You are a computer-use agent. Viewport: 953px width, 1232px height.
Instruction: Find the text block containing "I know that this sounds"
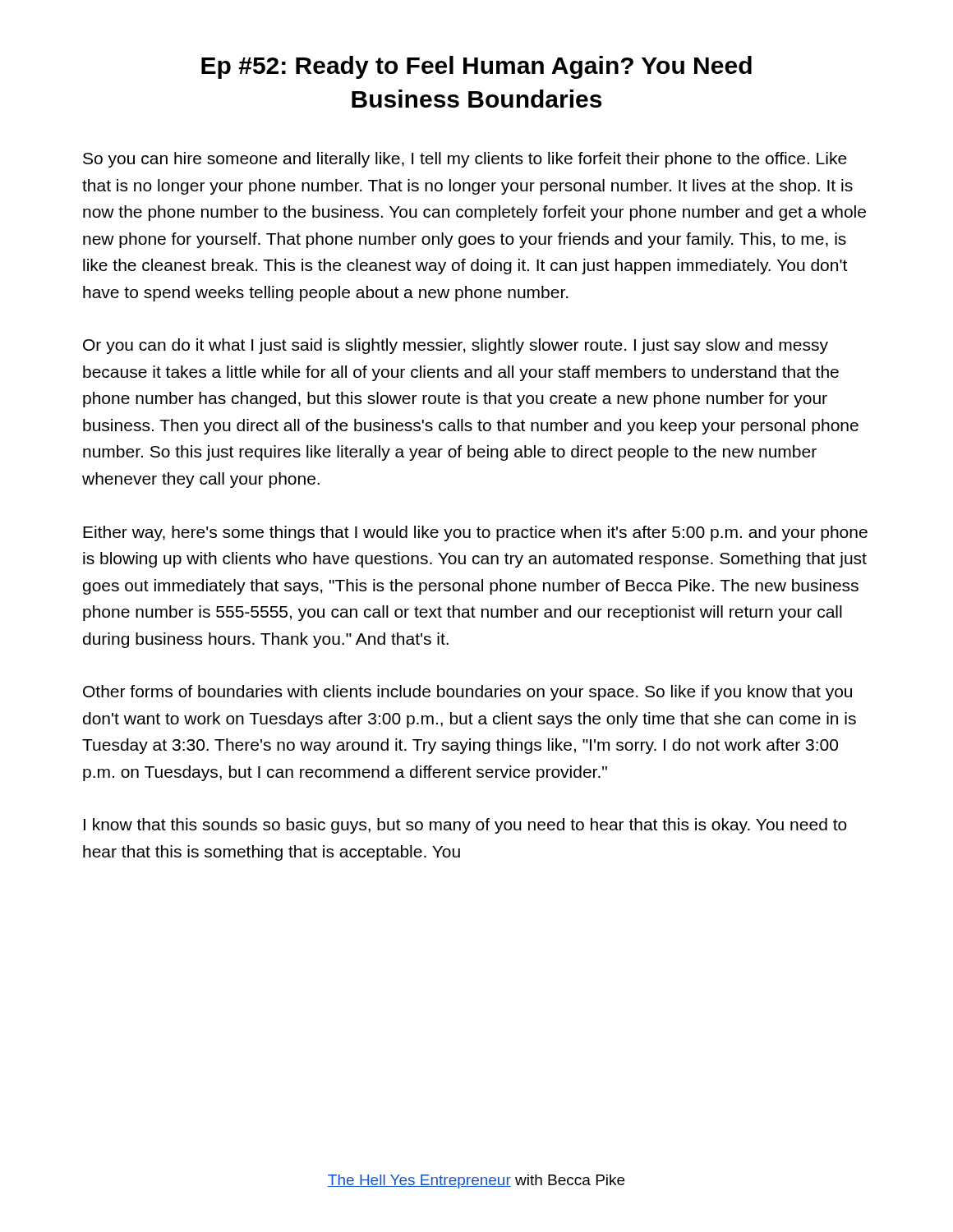[x=465, y=838]
